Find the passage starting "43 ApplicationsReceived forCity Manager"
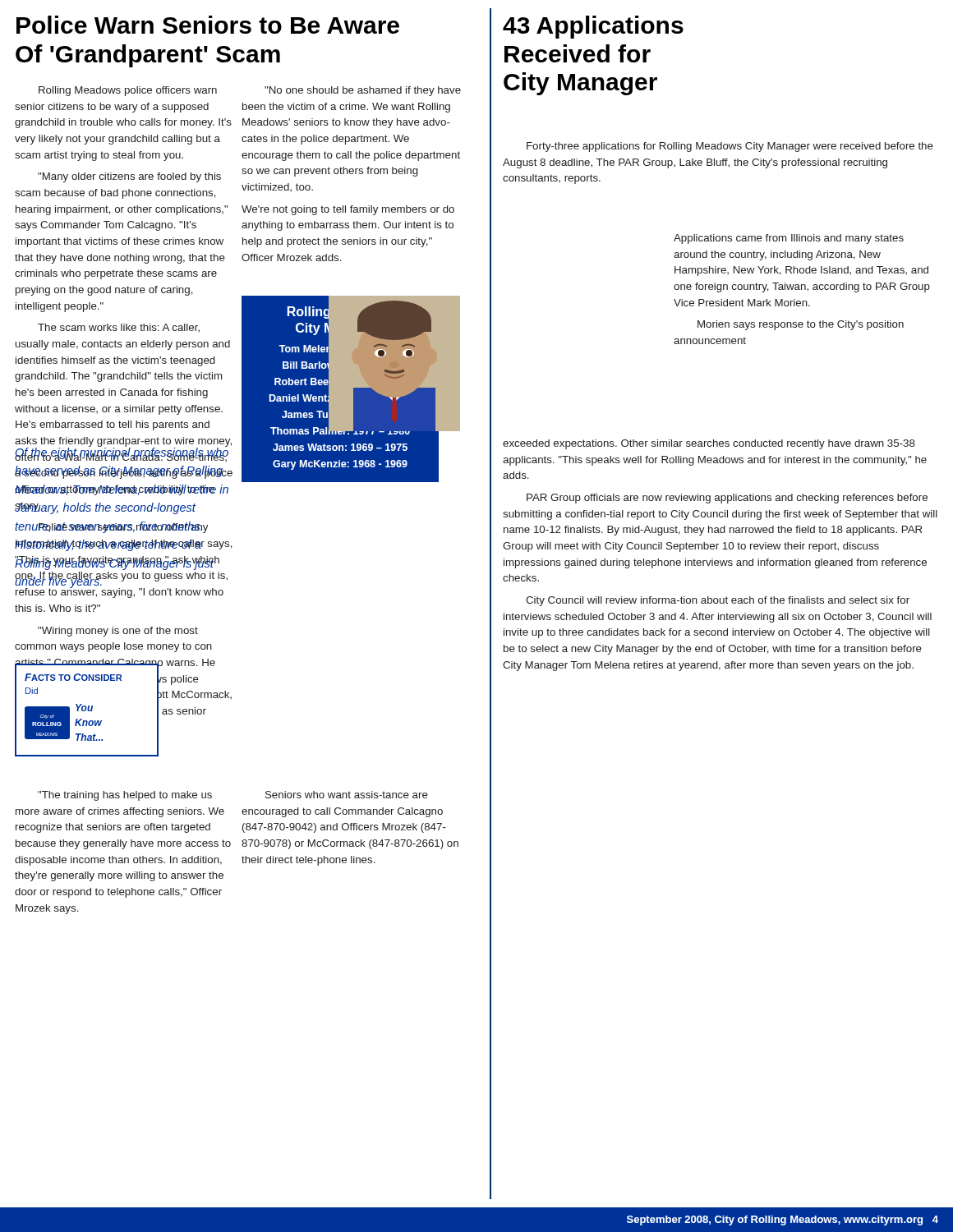 click(593, 53)
